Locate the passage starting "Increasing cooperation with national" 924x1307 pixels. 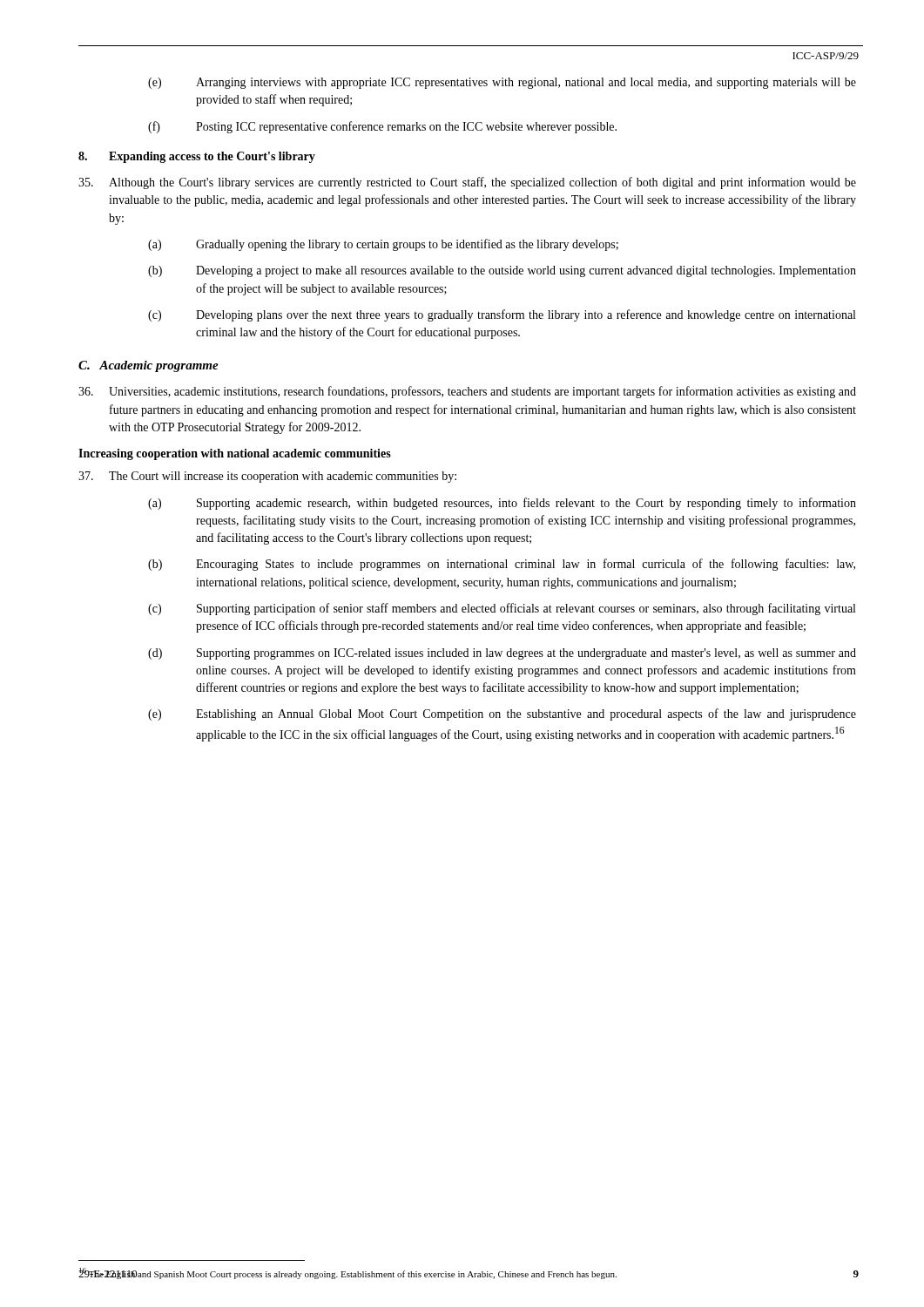point(235,454)
